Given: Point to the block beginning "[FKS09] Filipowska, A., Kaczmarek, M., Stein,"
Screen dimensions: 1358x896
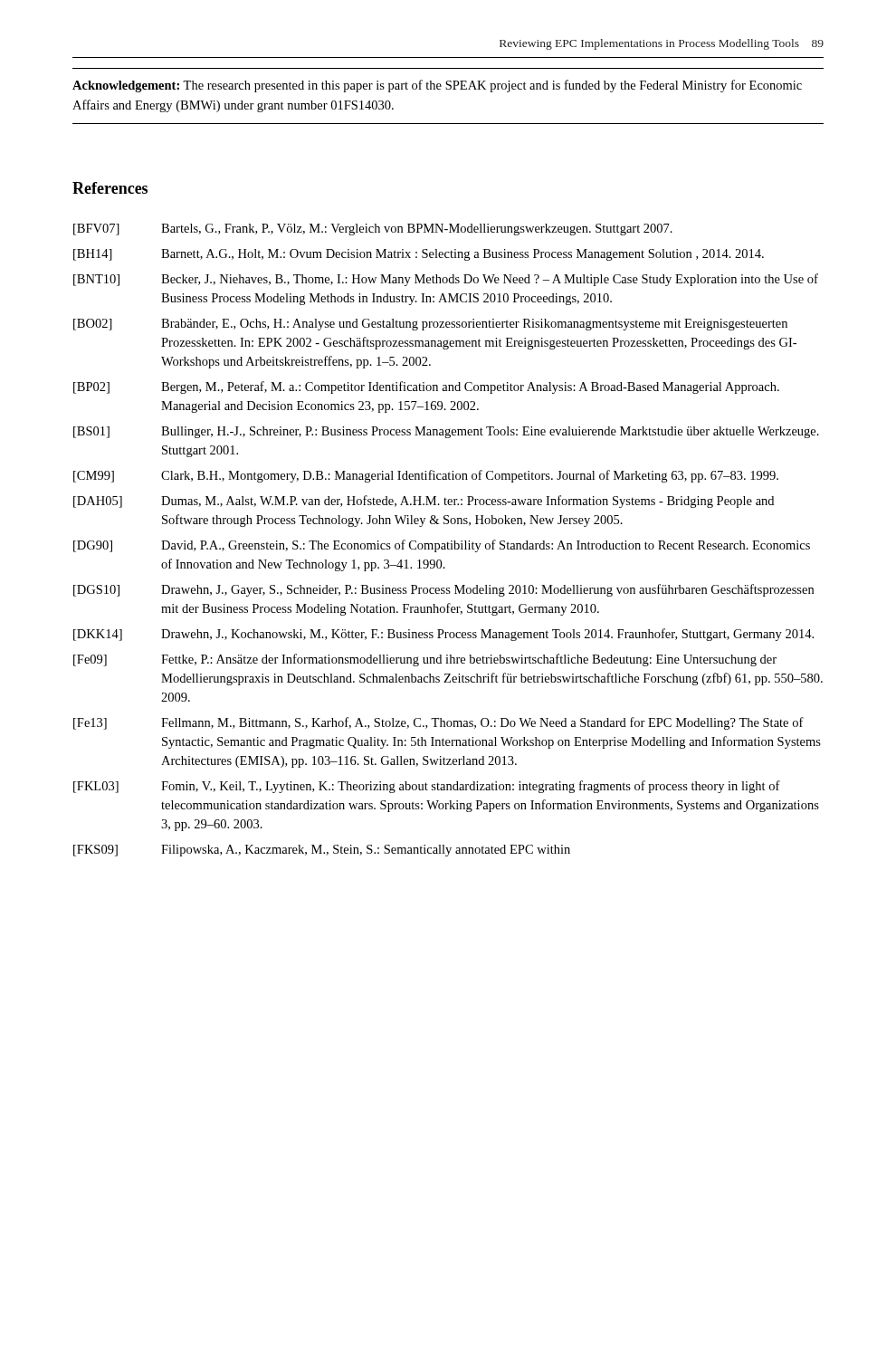Looking at the screenshot, I should tap(448, 850).
